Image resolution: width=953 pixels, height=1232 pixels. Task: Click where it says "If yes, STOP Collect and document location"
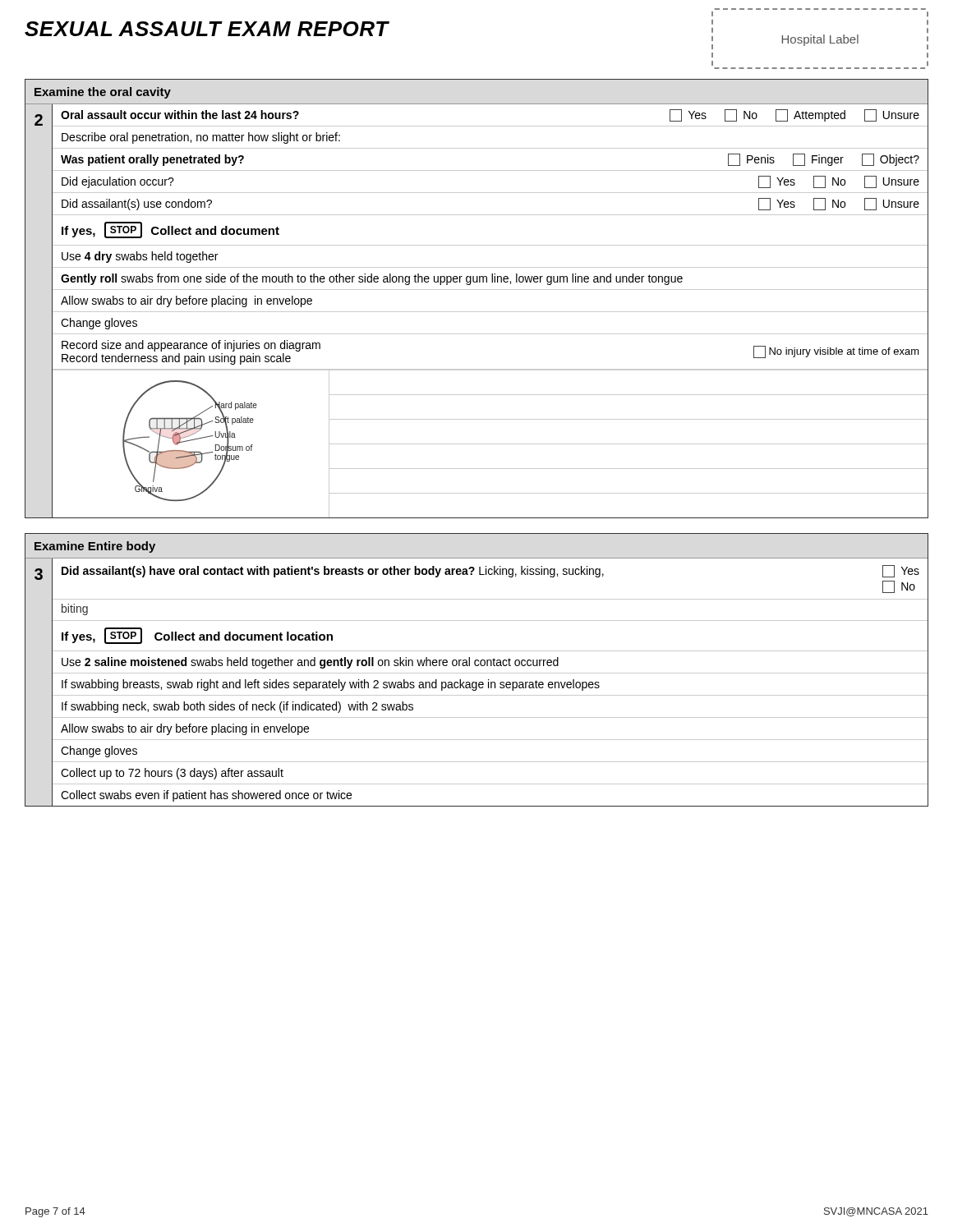tap(197, 636)
